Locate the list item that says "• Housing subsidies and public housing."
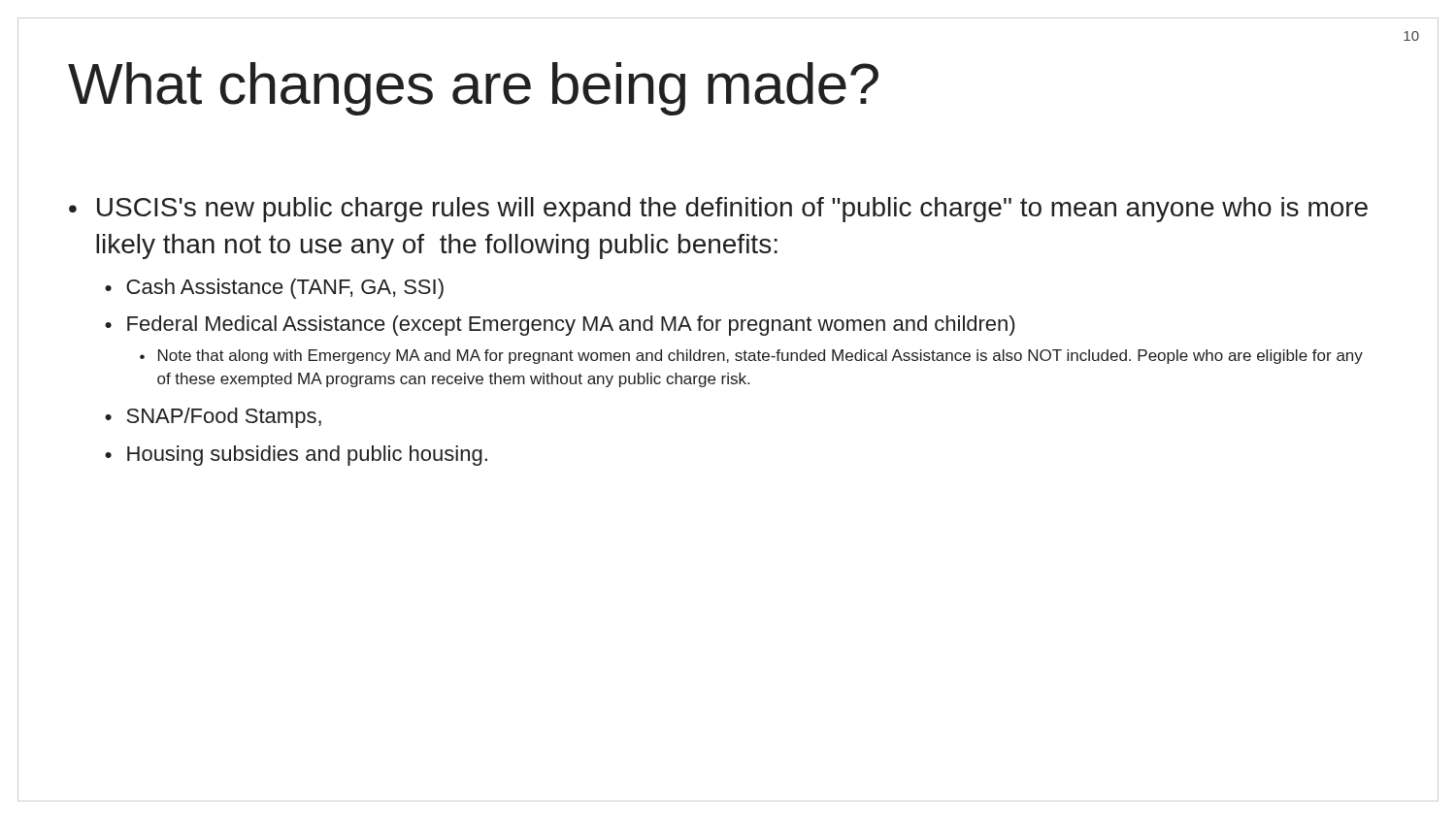Screen dimensions: 819x1456 (297, 455)
